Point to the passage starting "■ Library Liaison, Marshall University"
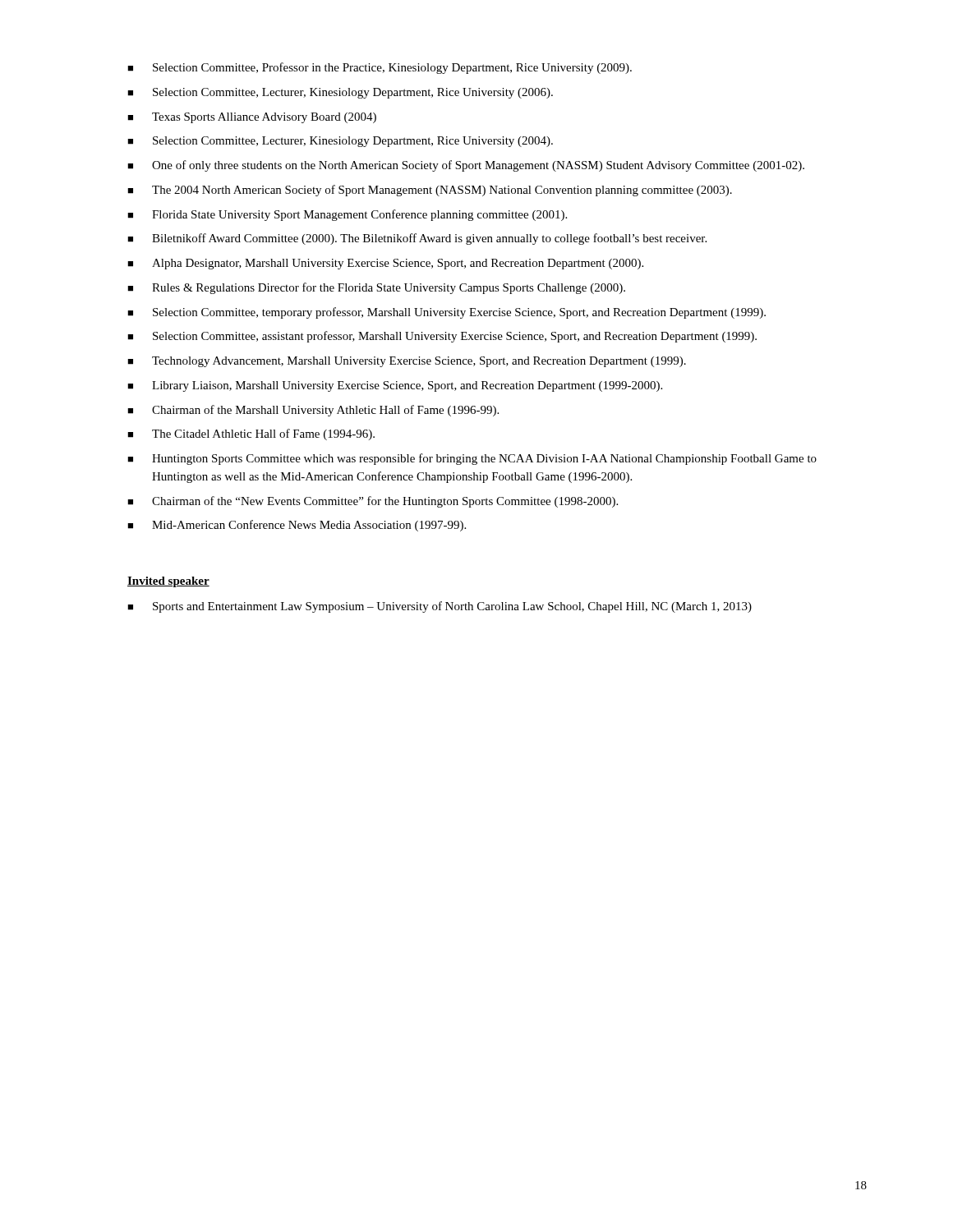 (x=497, y=386)
